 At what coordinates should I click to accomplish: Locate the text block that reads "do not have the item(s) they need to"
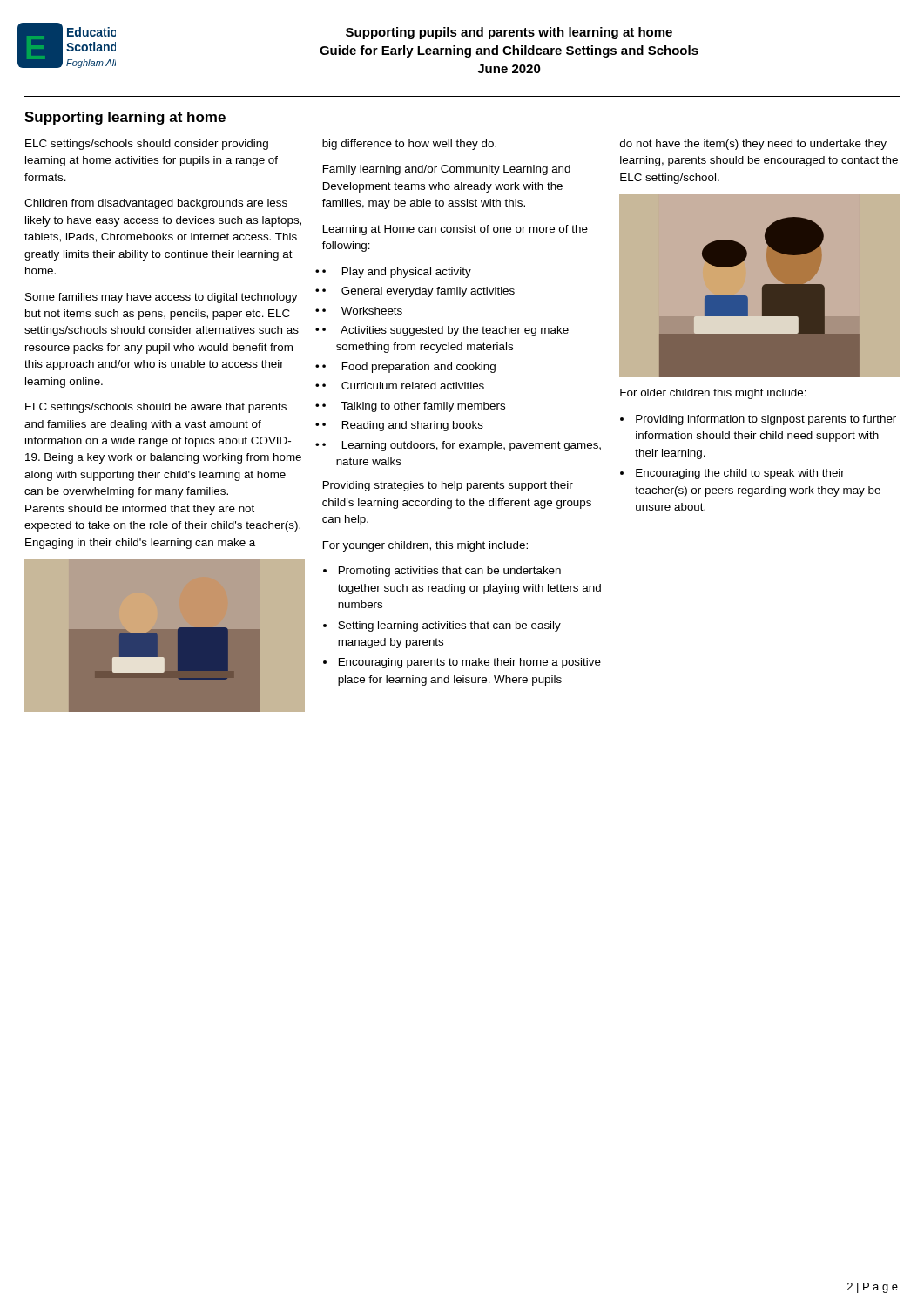pyautogui.click(x=760, y=160)
